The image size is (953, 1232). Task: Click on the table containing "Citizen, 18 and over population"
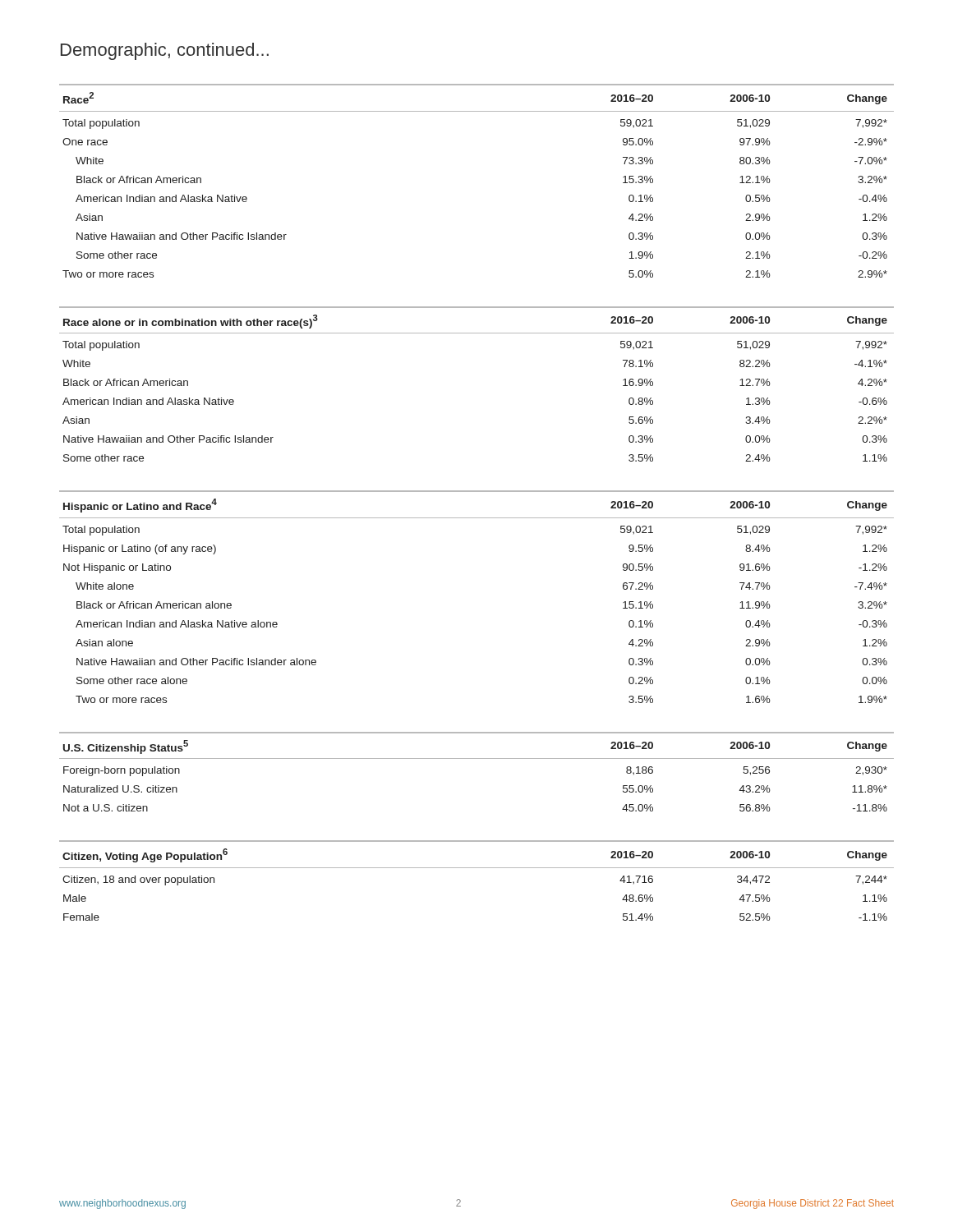476,883
